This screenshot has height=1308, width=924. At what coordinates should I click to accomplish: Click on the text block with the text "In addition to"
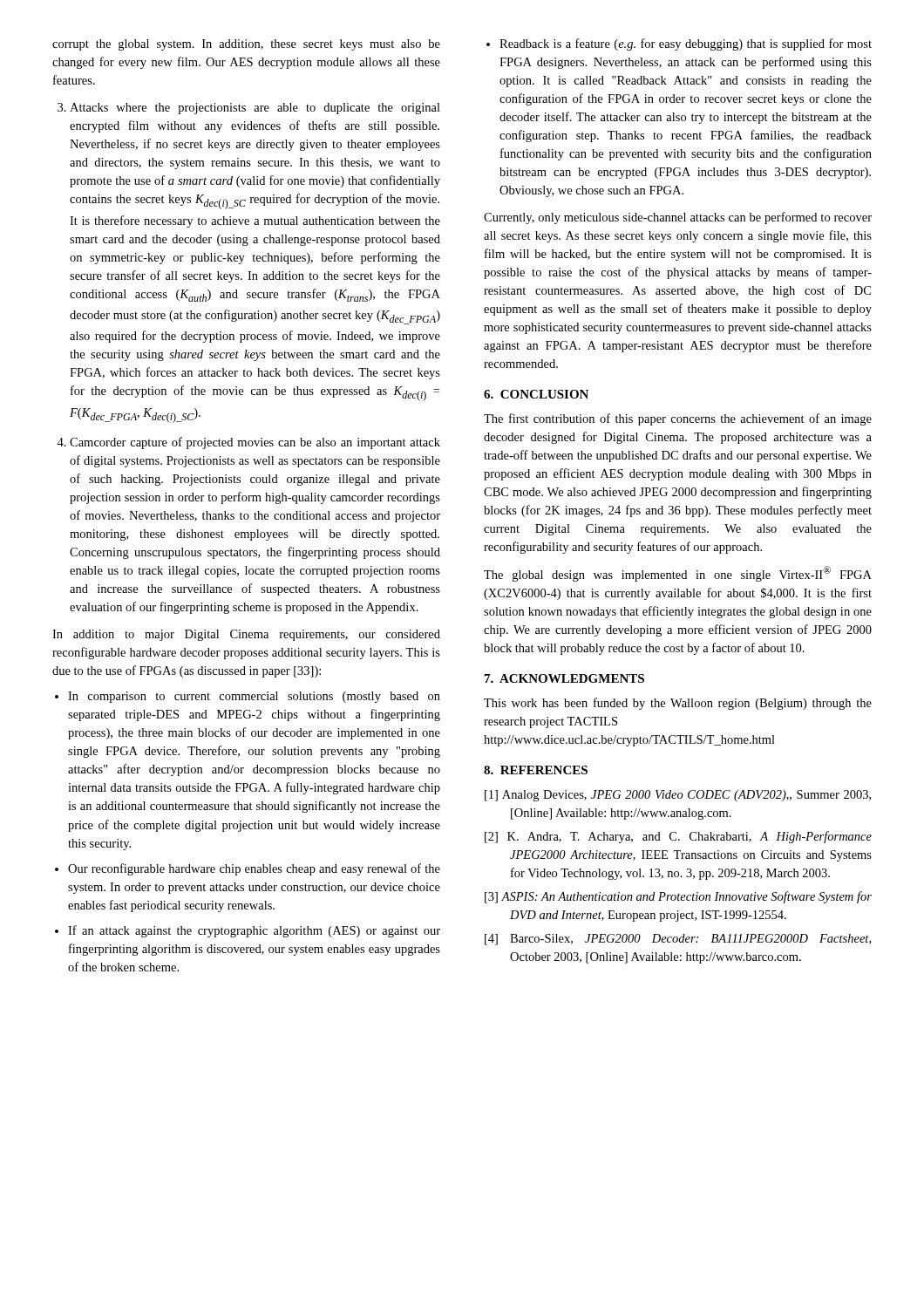(246, 653)
